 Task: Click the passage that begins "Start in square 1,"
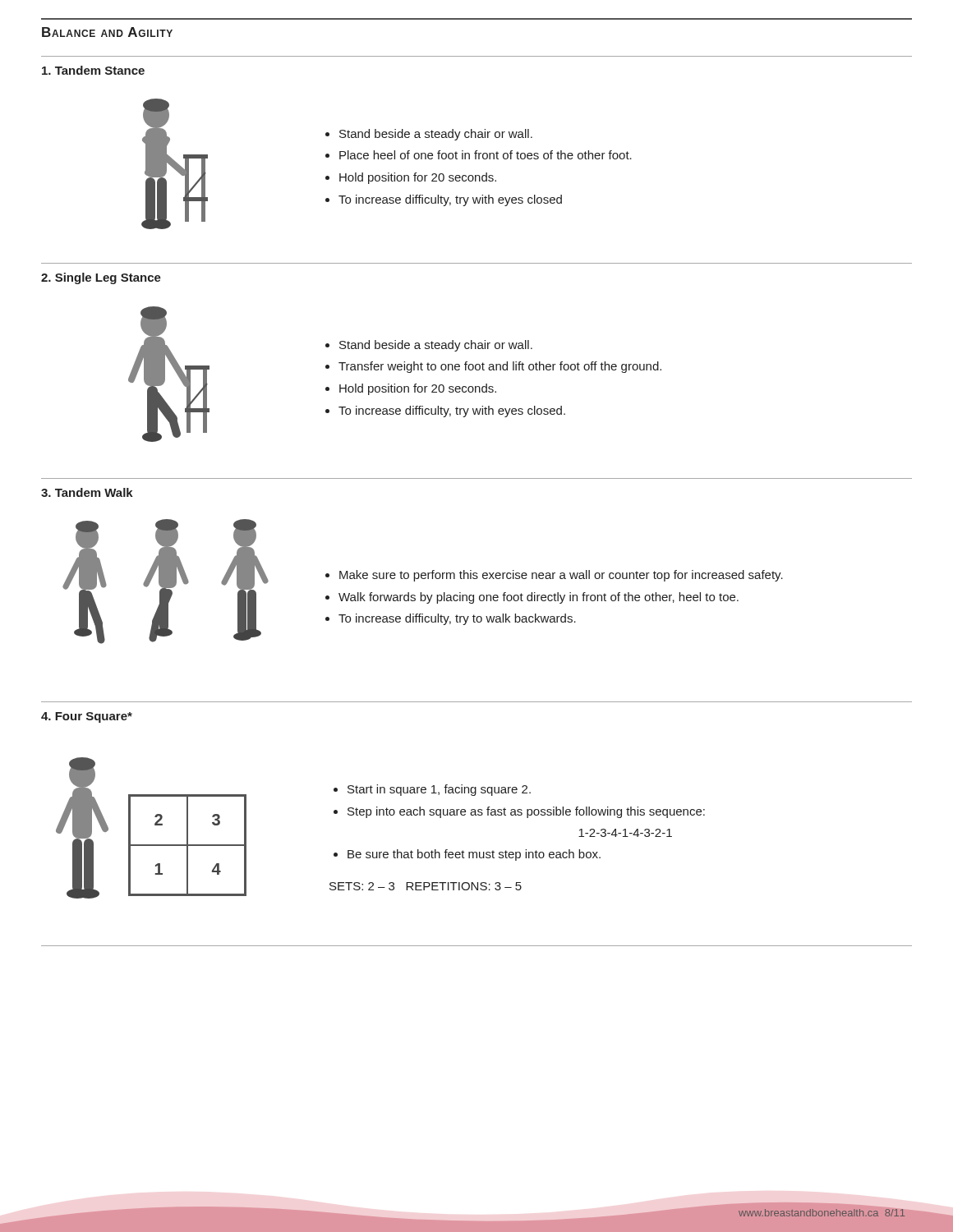439,789
